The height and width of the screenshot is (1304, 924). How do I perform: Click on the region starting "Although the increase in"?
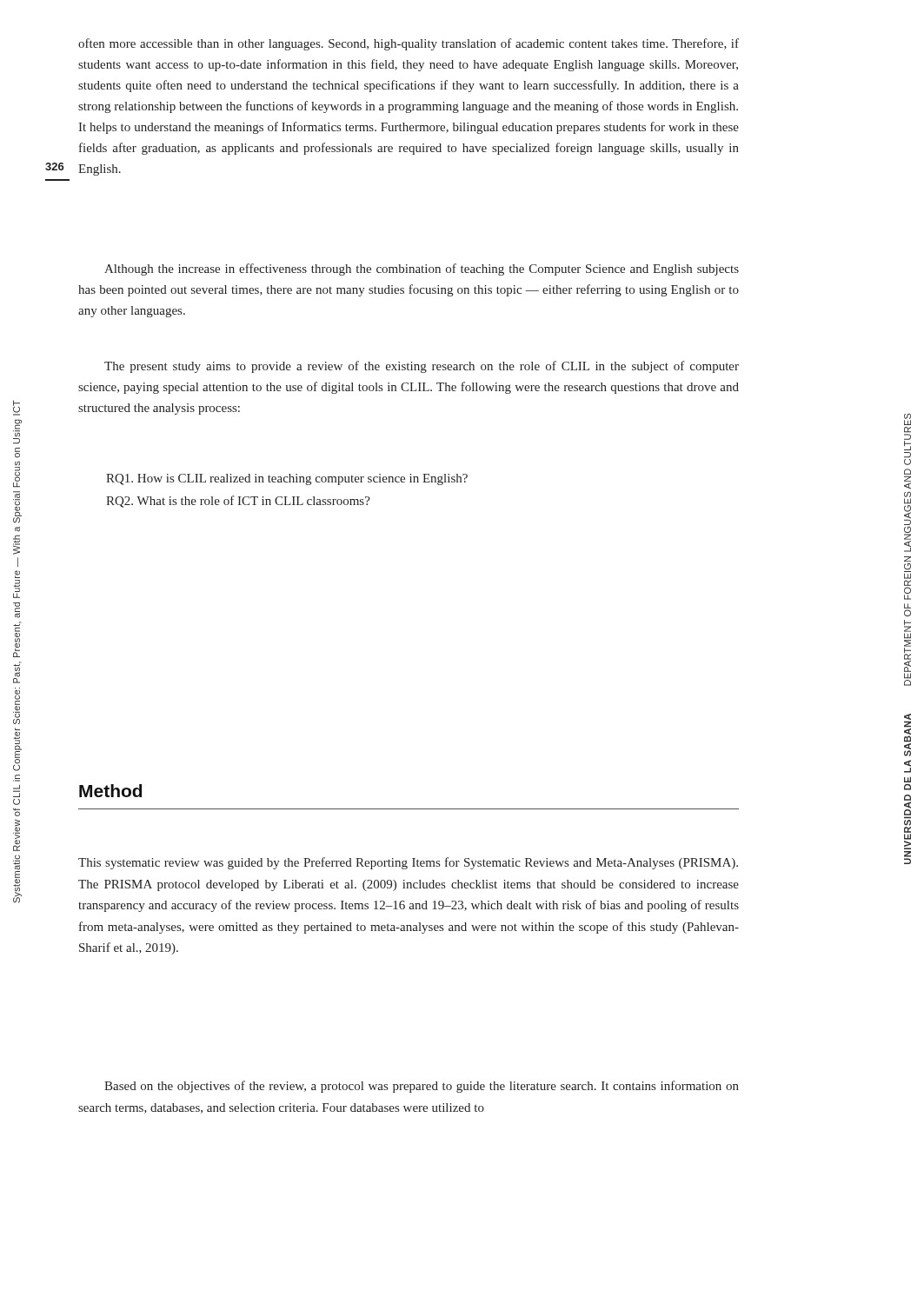(x=409, y=289)
